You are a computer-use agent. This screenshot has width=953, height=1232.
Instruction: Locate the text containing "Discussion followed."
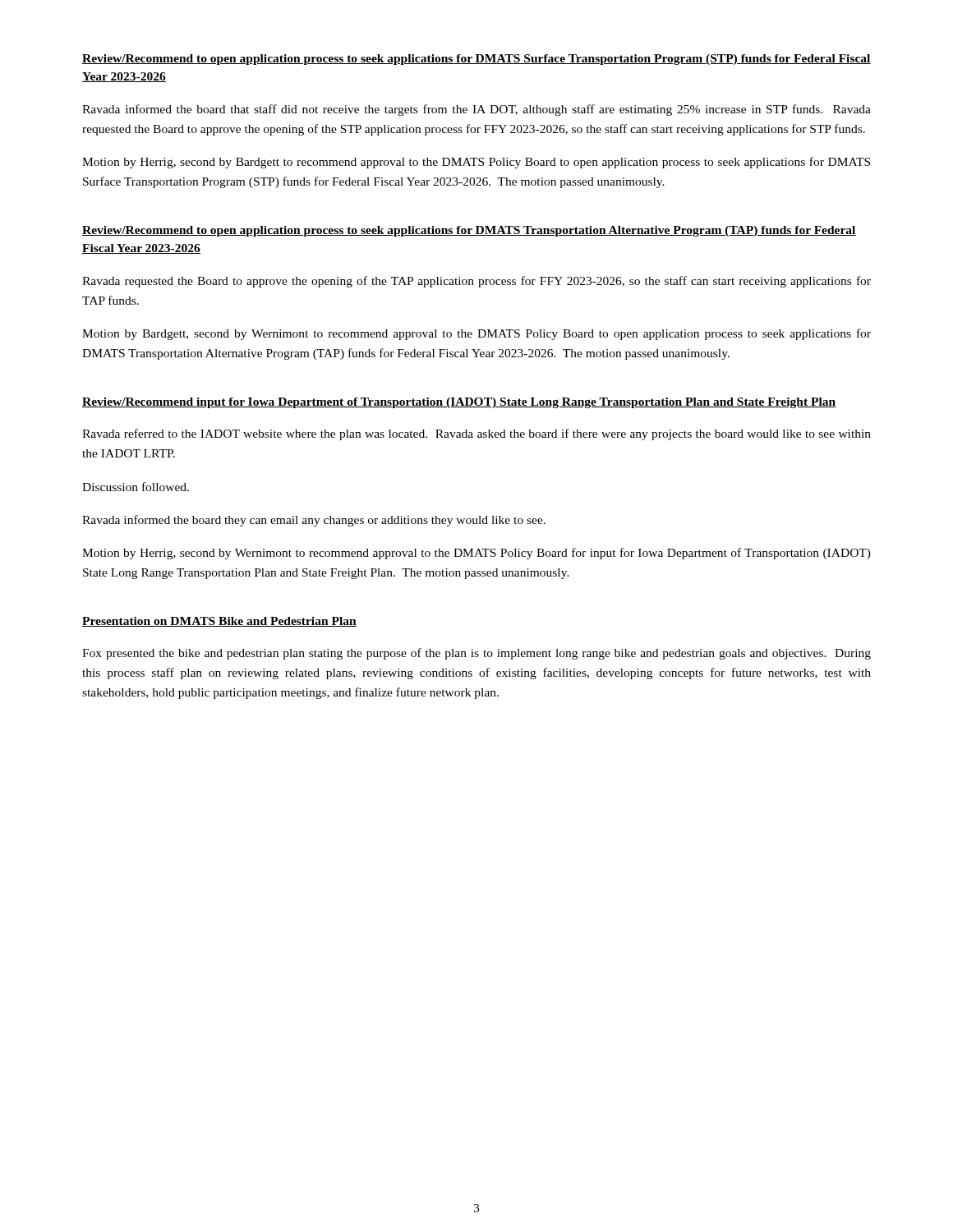(x=136, y=486)
